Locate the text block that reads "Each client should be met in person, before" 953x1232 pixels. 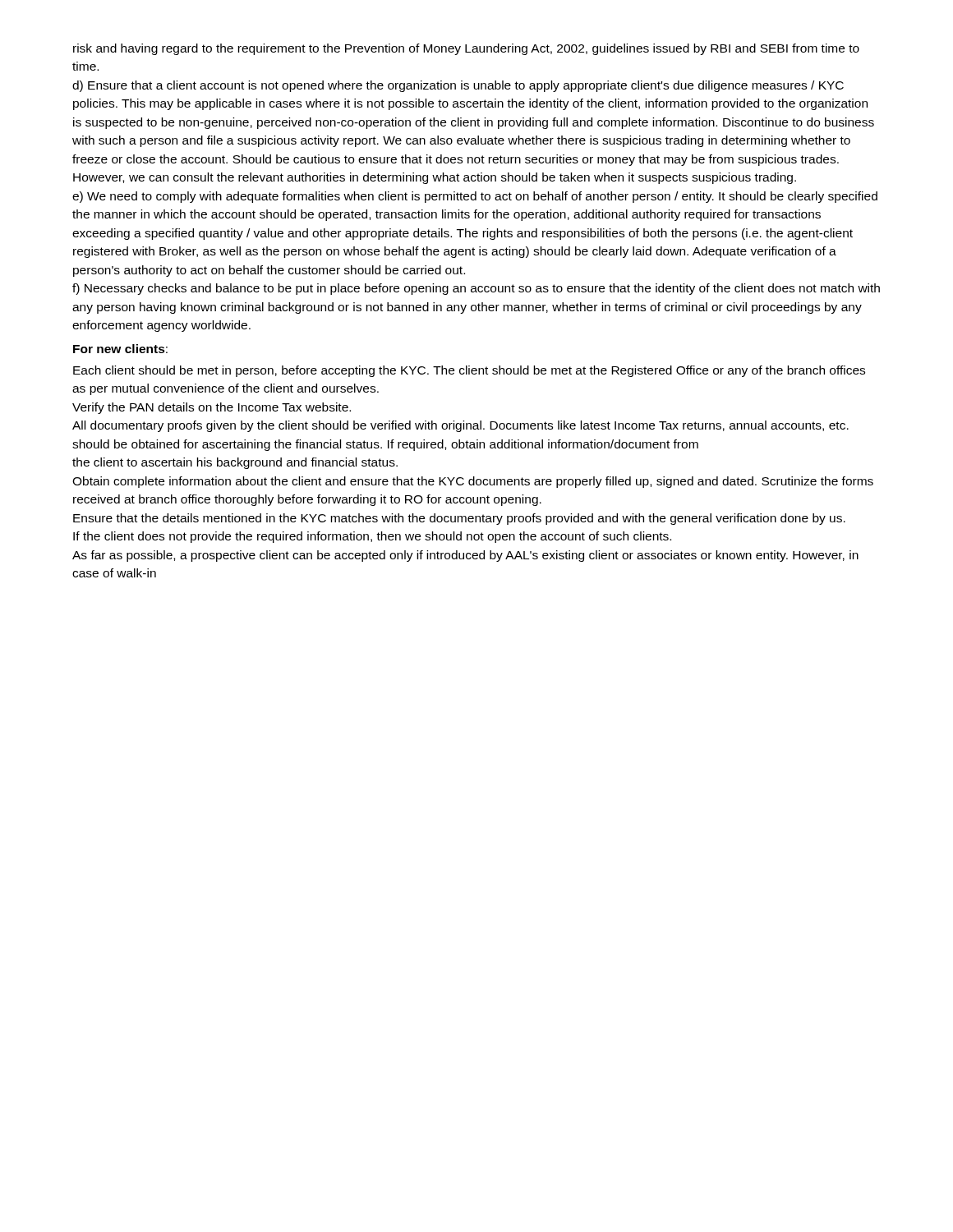tap(476, 472)
